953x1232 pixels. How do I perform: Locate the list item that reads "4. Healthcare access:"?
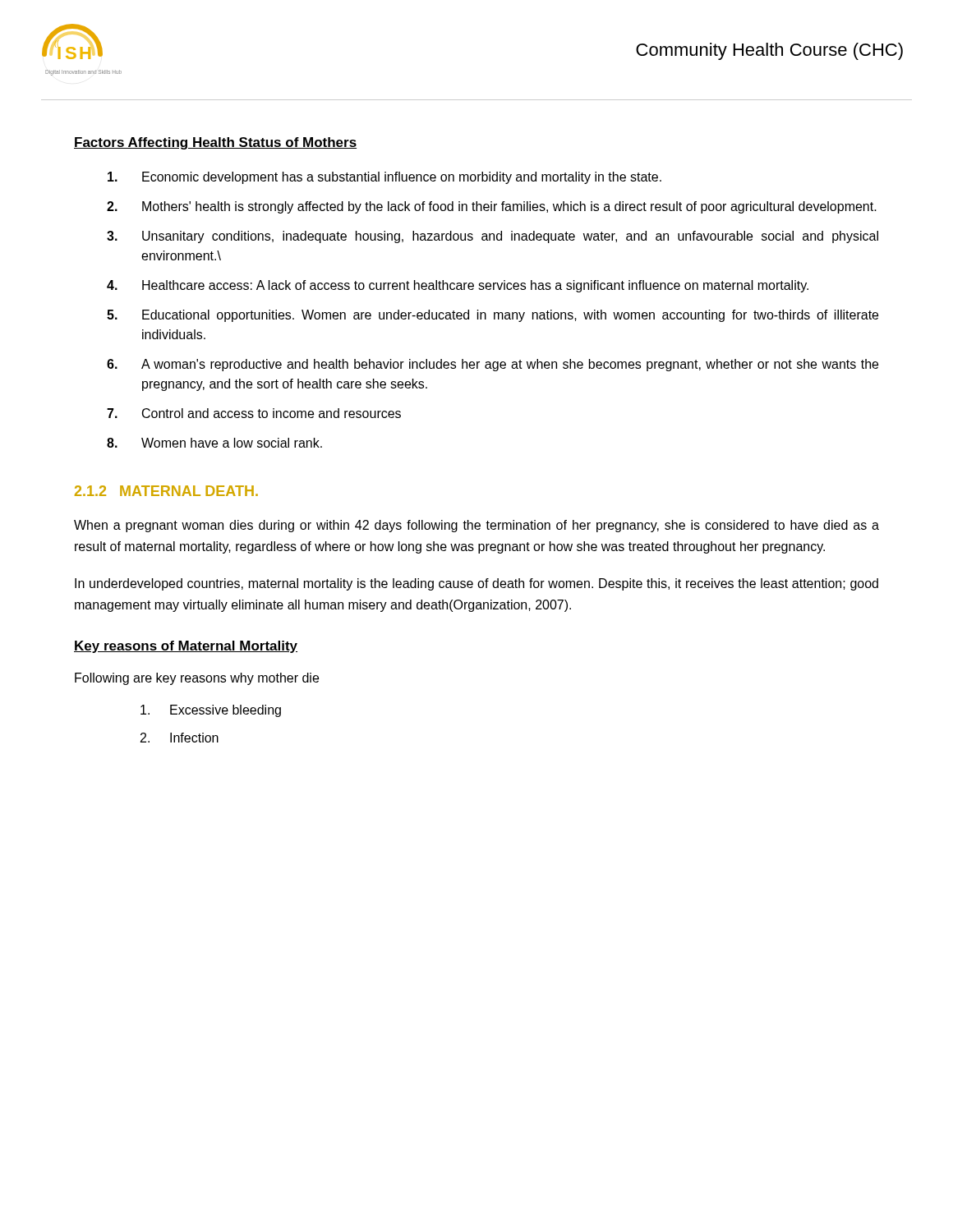pyautogui.click(x=493, y=286)
